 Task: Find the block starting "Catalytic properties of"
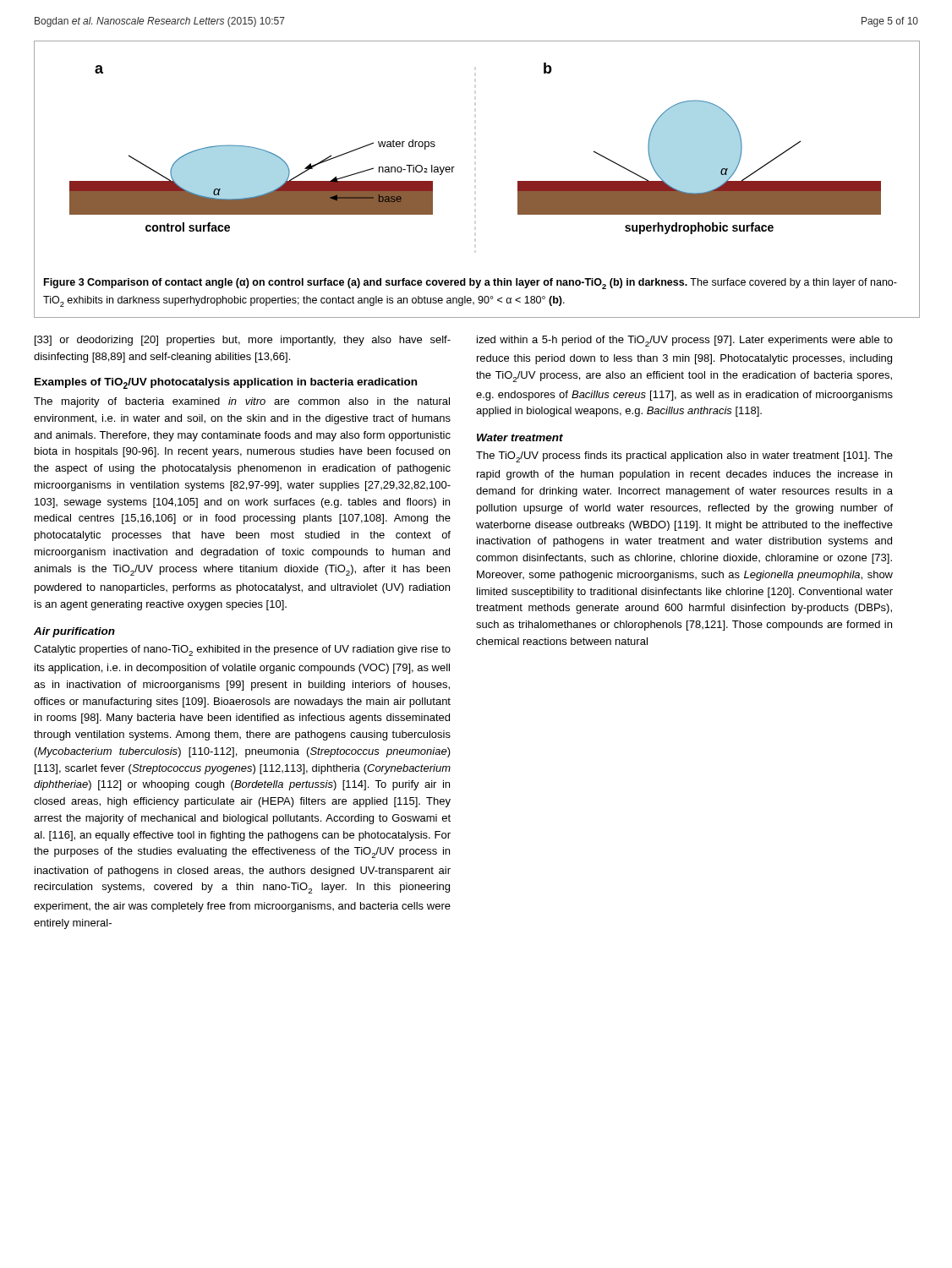[x=242, y=785]
